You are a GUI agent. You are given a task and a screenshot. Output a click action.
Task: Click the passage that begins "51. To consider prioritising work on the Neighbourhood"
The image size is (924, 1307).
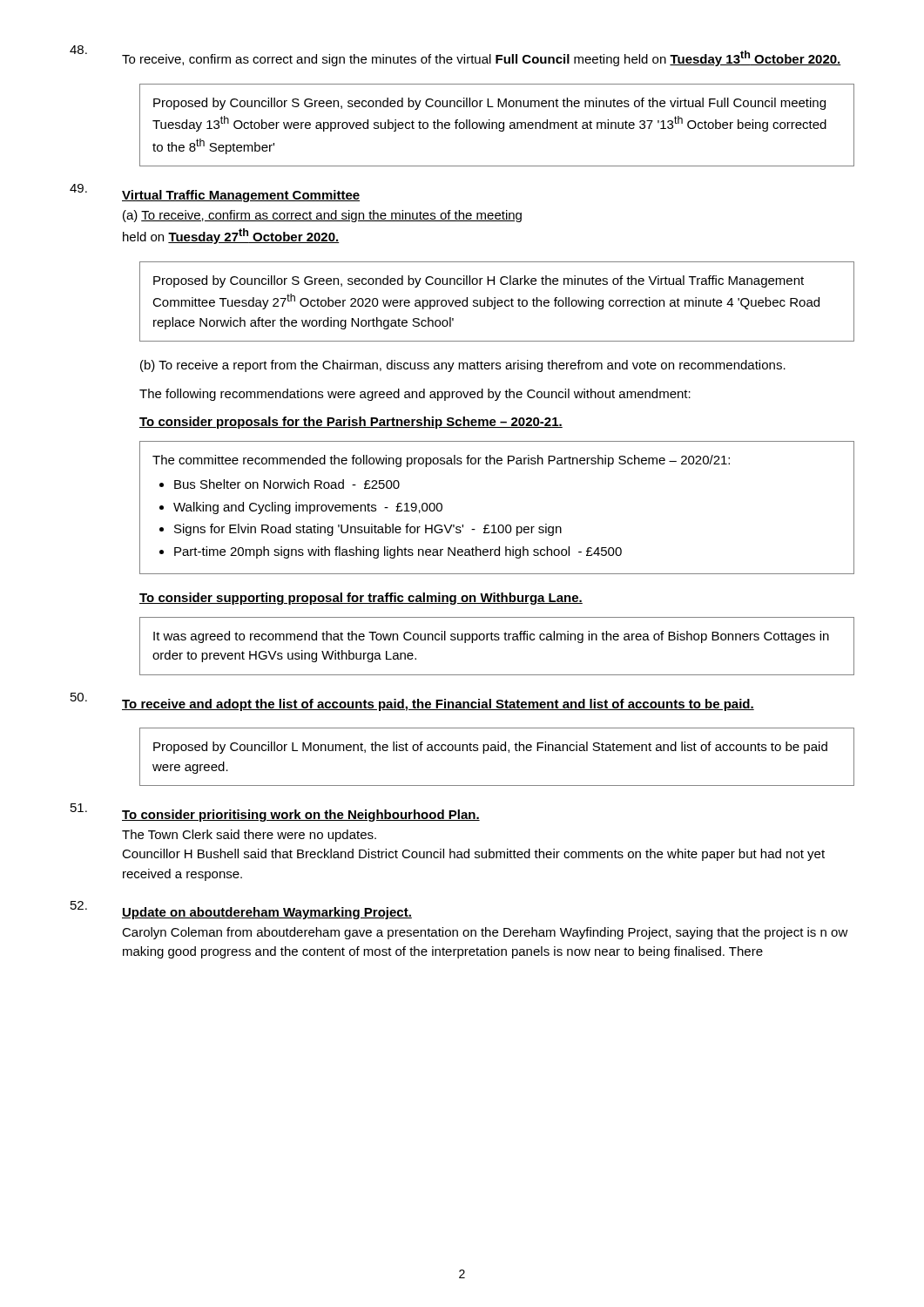(x=462, y=844)
